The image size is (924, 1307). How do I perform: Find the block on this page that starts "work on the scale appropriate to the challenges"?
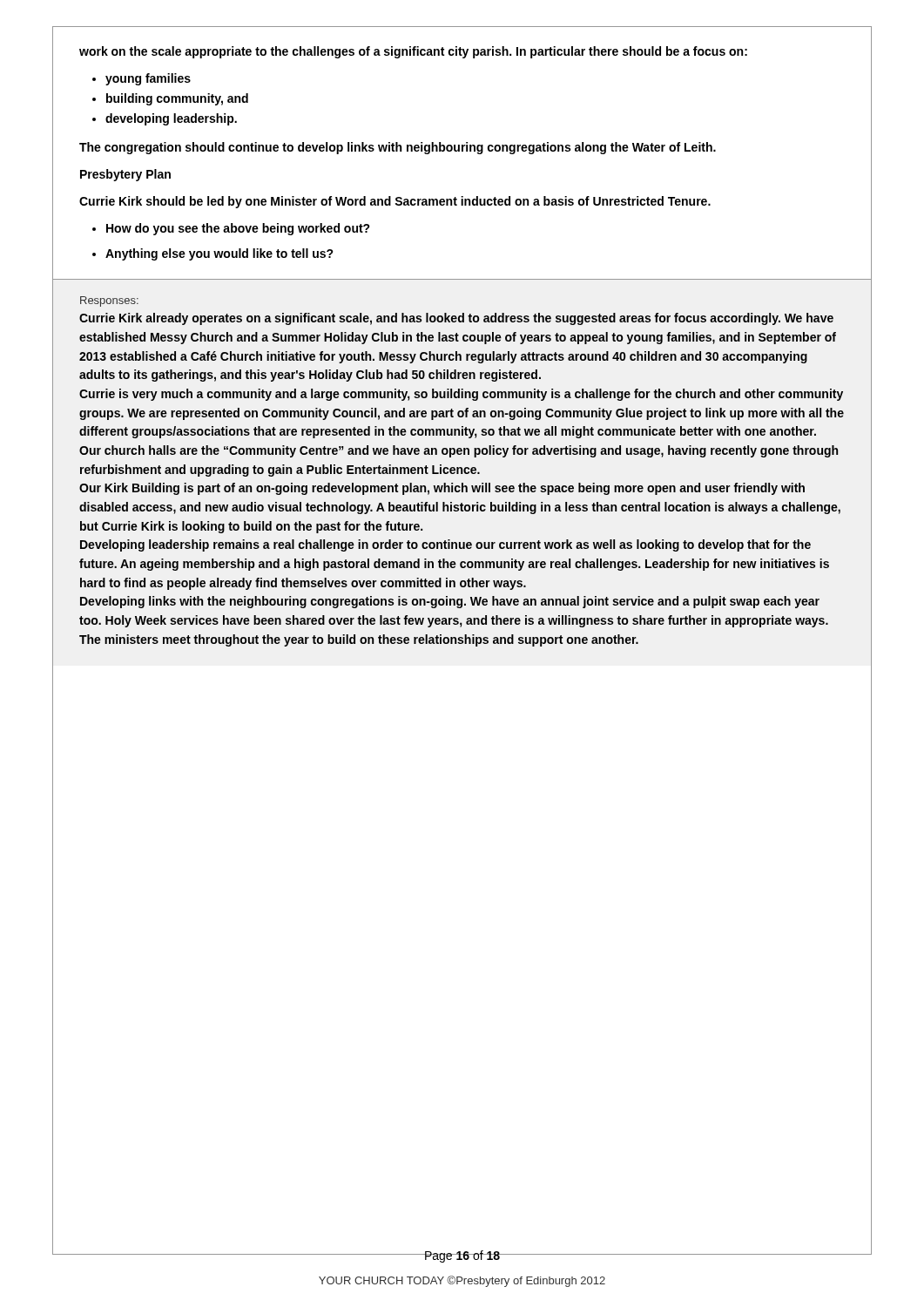pos(462,52)
